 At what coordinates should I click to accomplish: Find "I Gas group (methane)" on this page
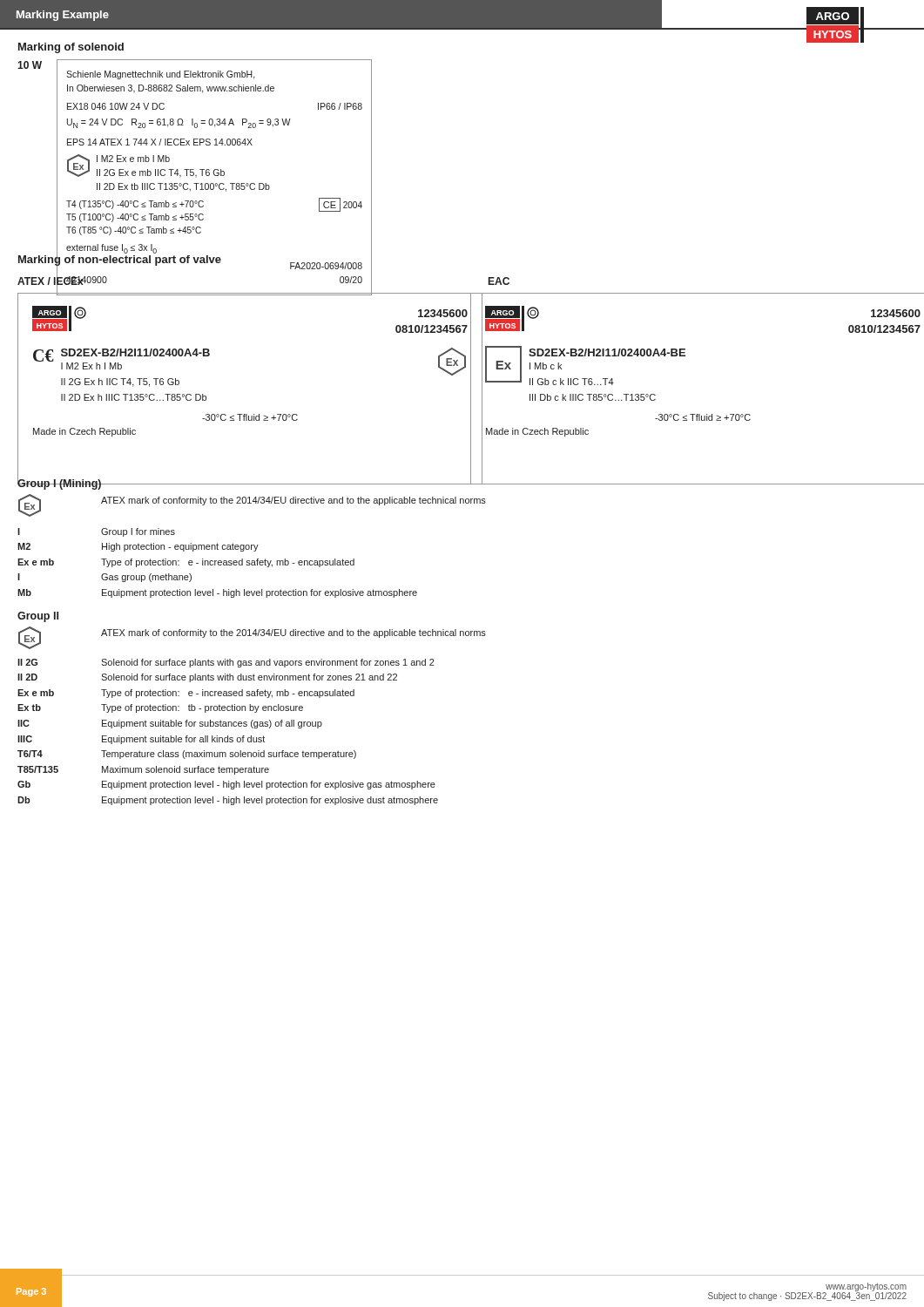tap(105, 578)
